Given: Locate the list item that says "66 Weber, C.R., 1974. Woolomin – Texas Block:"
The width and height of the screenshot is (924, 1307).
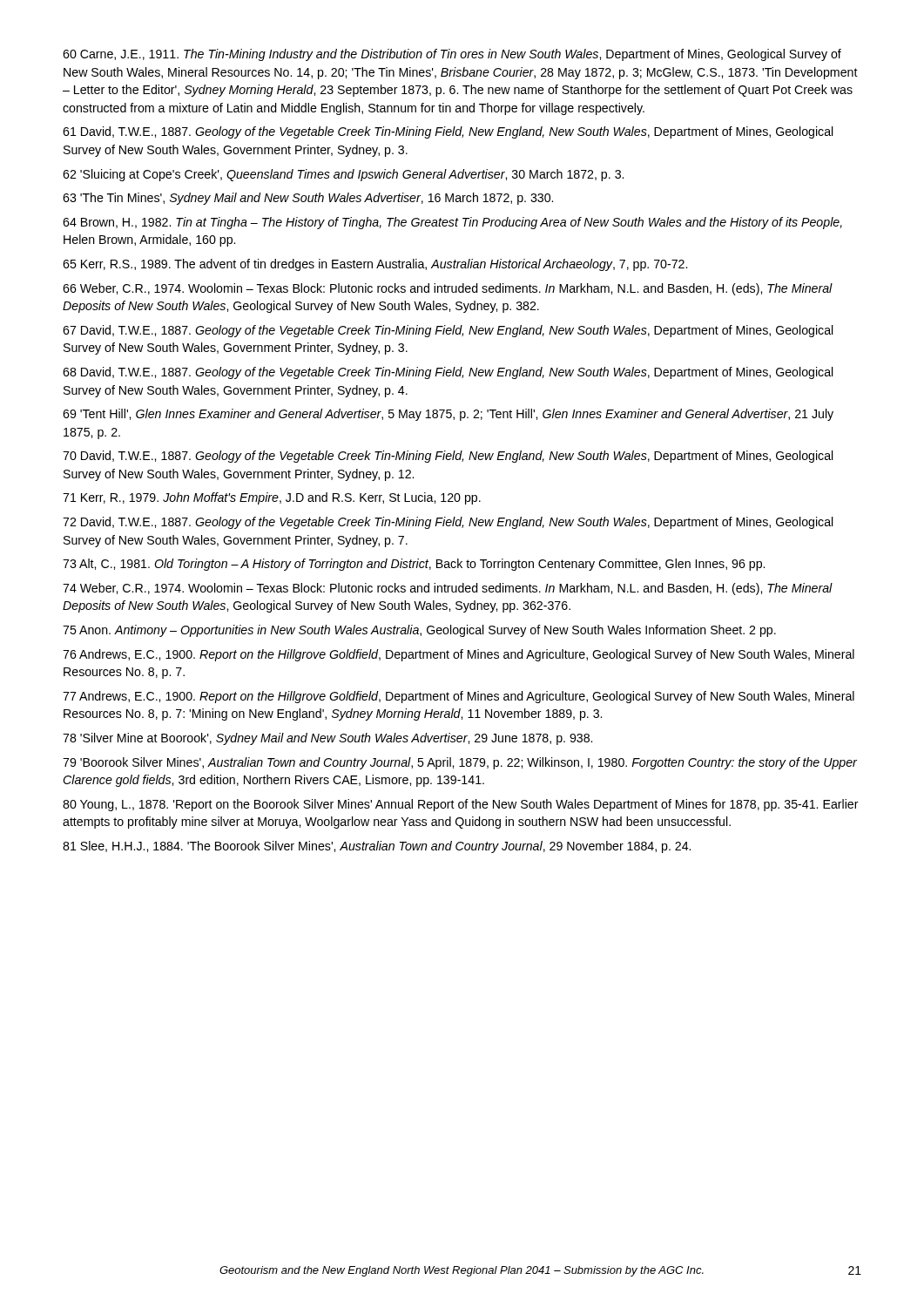Looking at the screenshot, I should point(447,297).
